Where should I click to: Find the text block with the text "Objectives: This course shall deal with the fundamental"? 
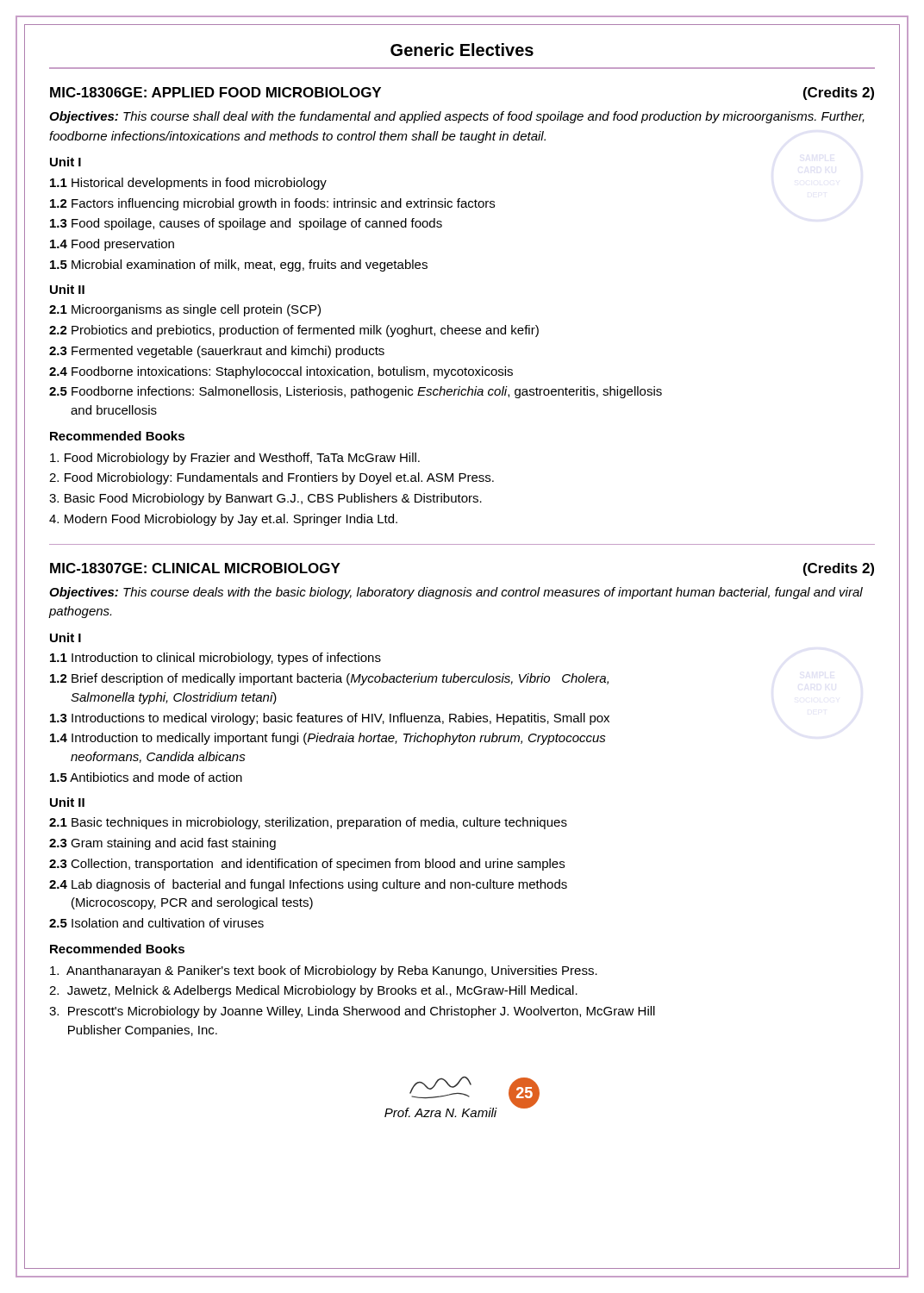coord(457,126)
